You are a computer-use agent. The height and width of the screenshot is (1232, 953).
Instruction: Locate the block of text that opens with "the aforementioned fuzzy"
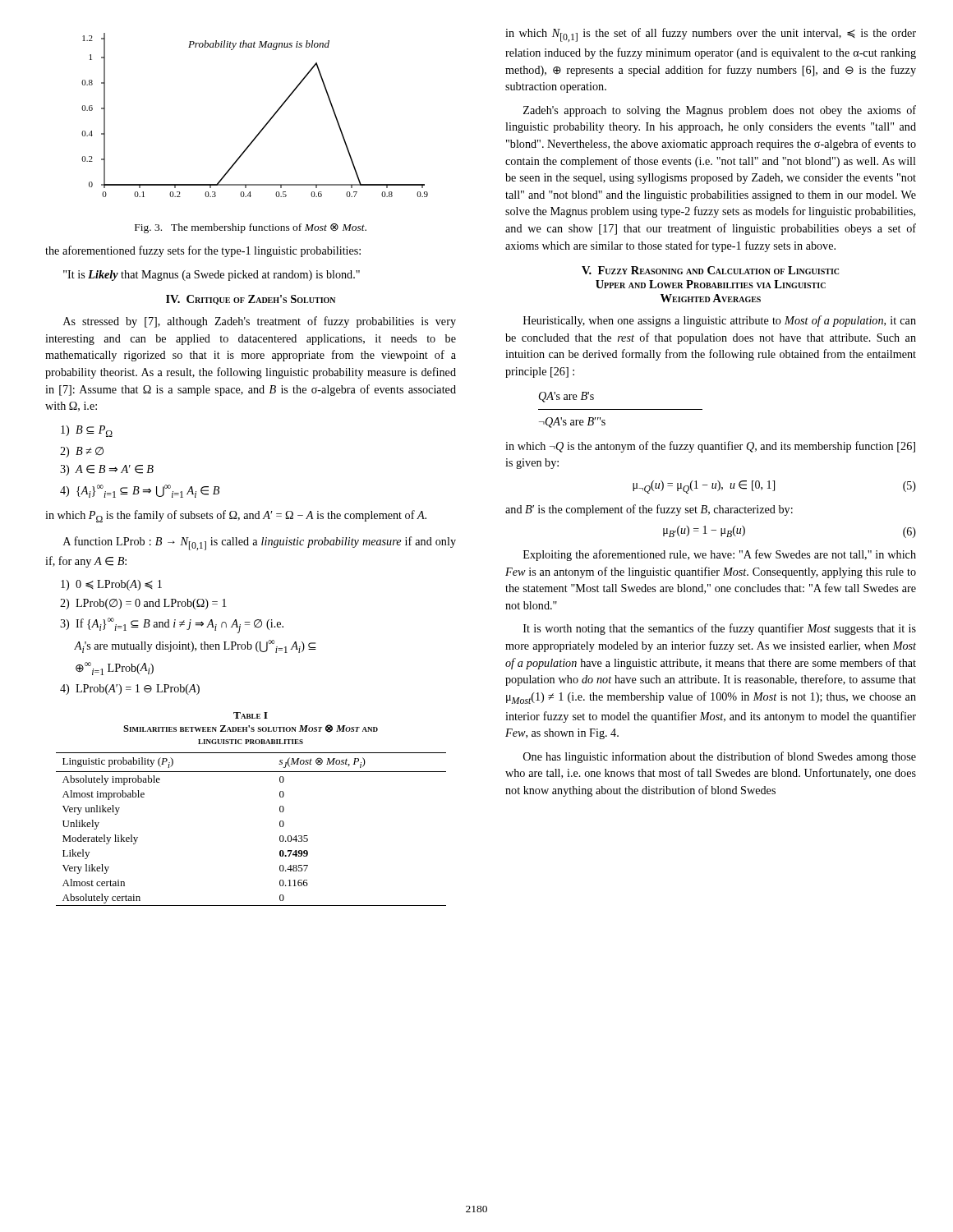point(251,263)
